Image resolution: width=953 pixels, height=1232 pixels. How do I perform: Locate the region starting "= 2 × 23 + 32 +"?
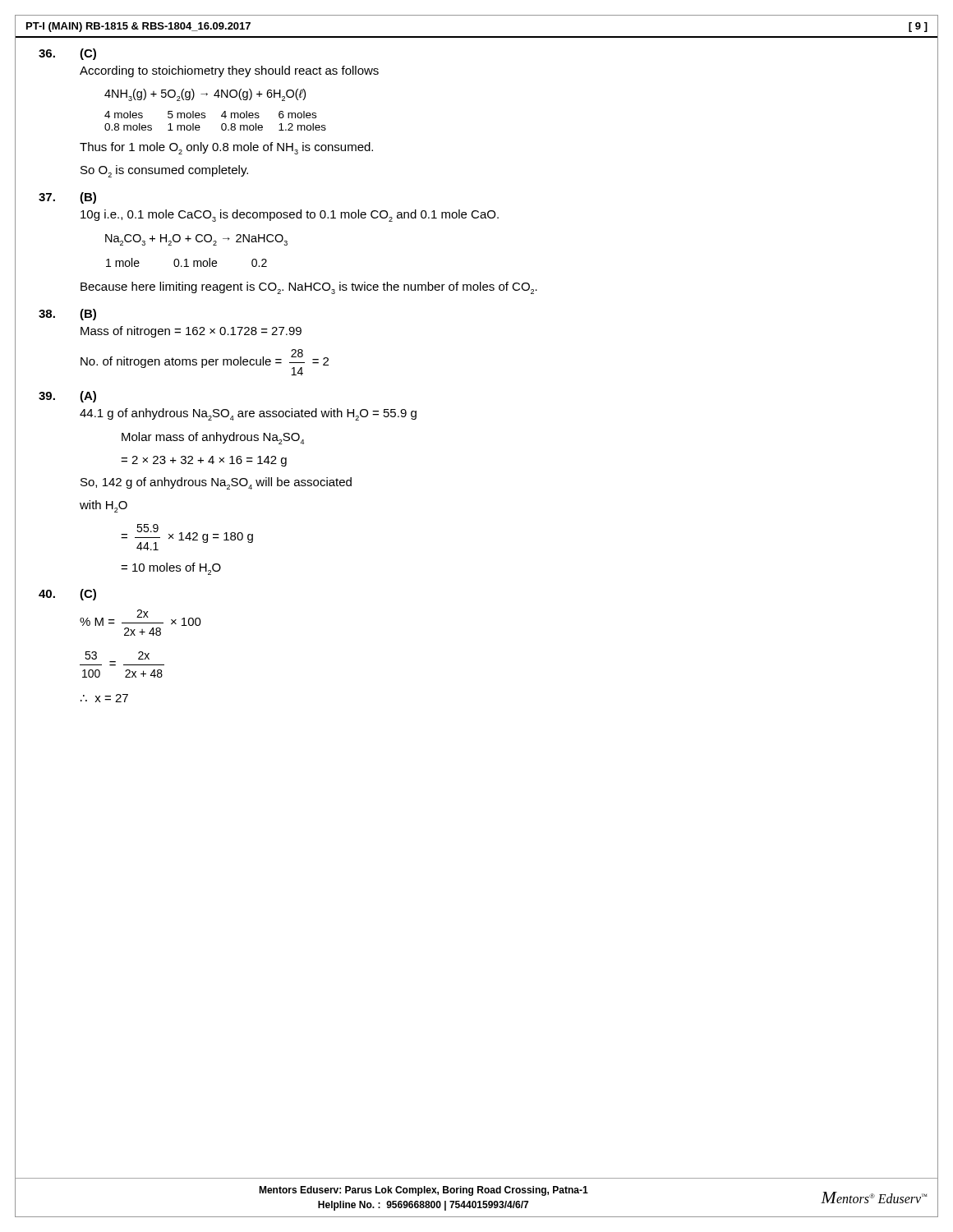pos(204,460)
